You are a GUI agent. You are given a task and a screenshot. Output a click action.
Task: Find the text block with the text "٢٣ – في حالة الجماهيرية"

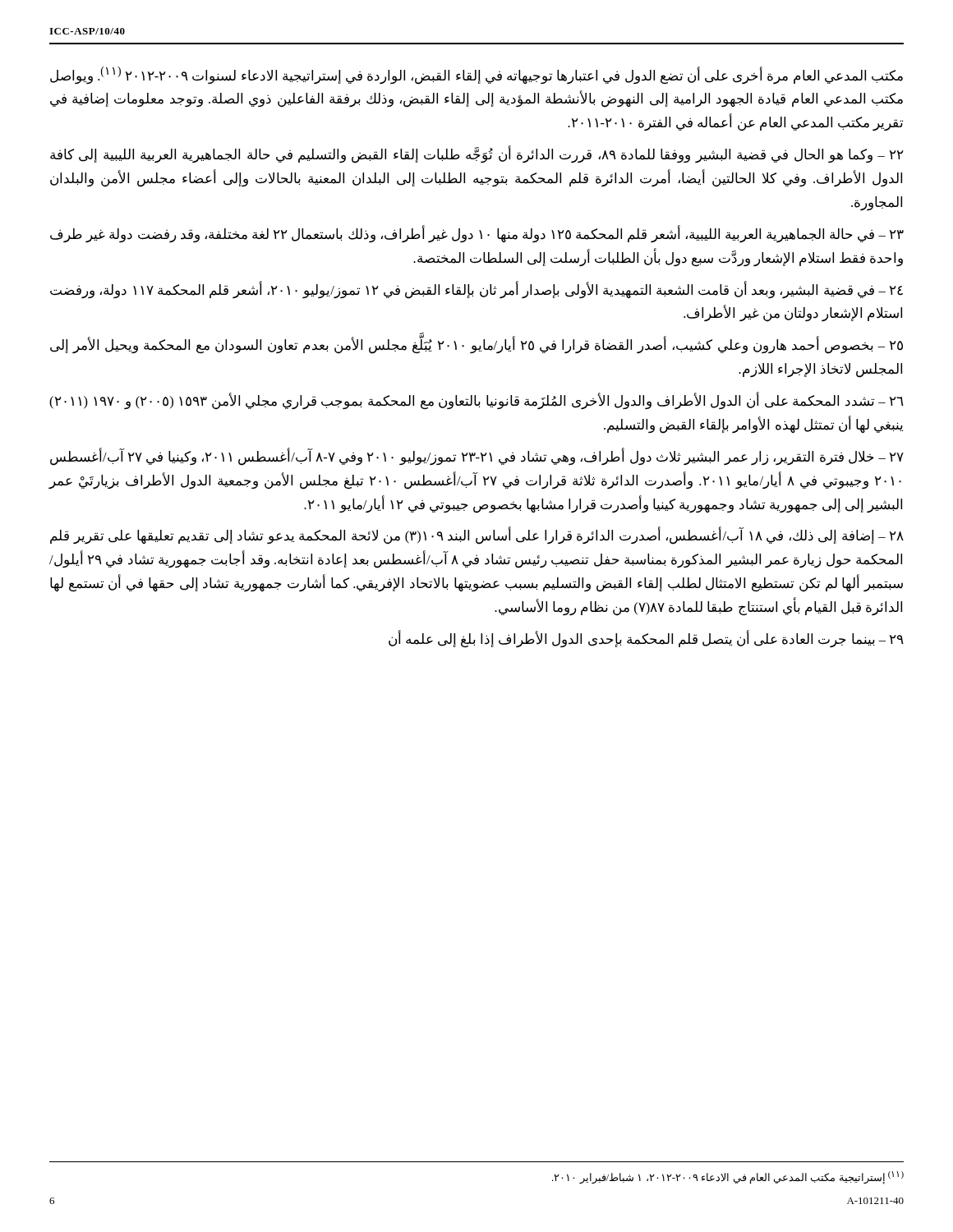[476, 246]
